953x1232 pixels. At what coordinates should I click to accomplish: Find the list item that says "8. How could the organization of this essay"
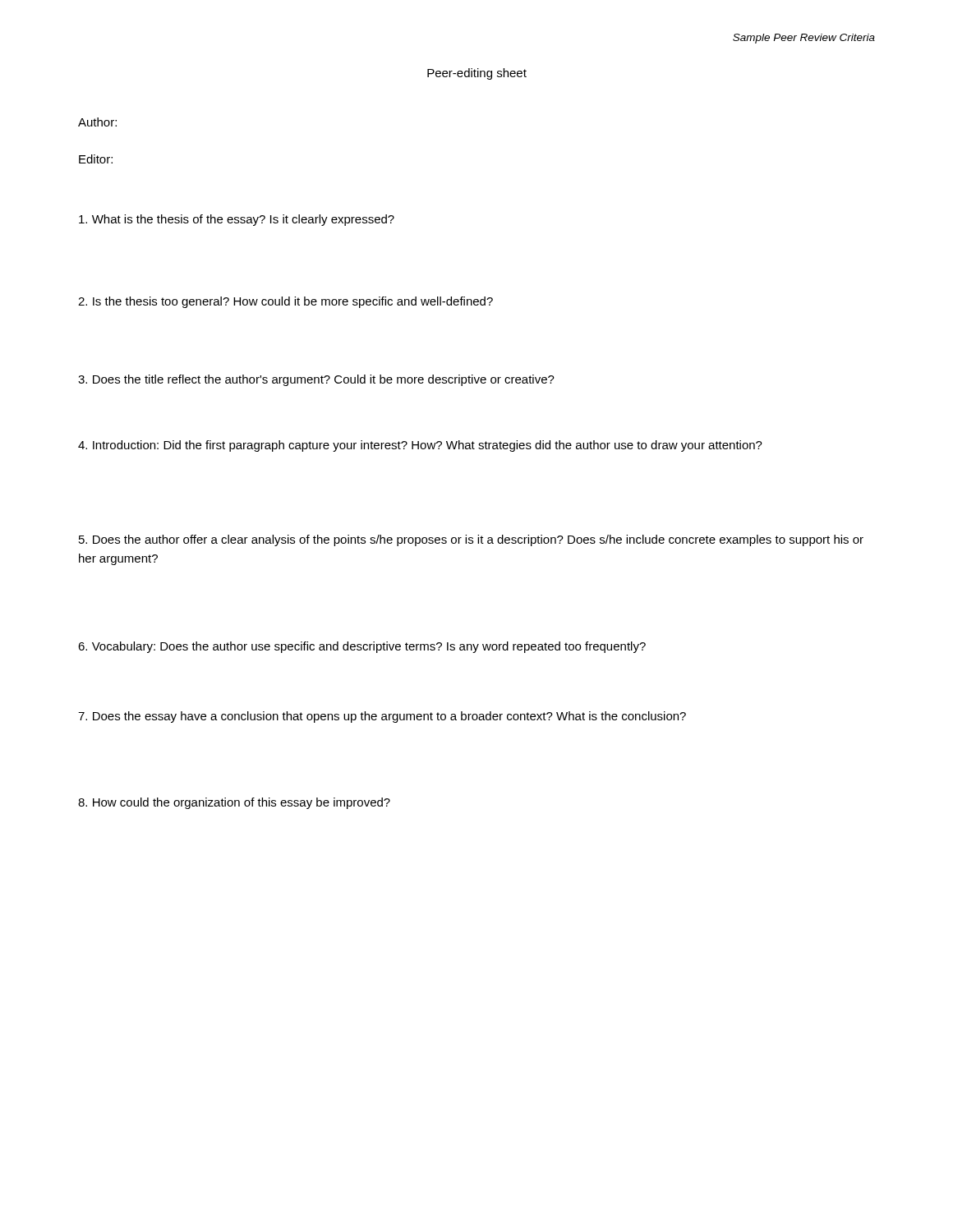pyautogui.click(x=234, y=802)
